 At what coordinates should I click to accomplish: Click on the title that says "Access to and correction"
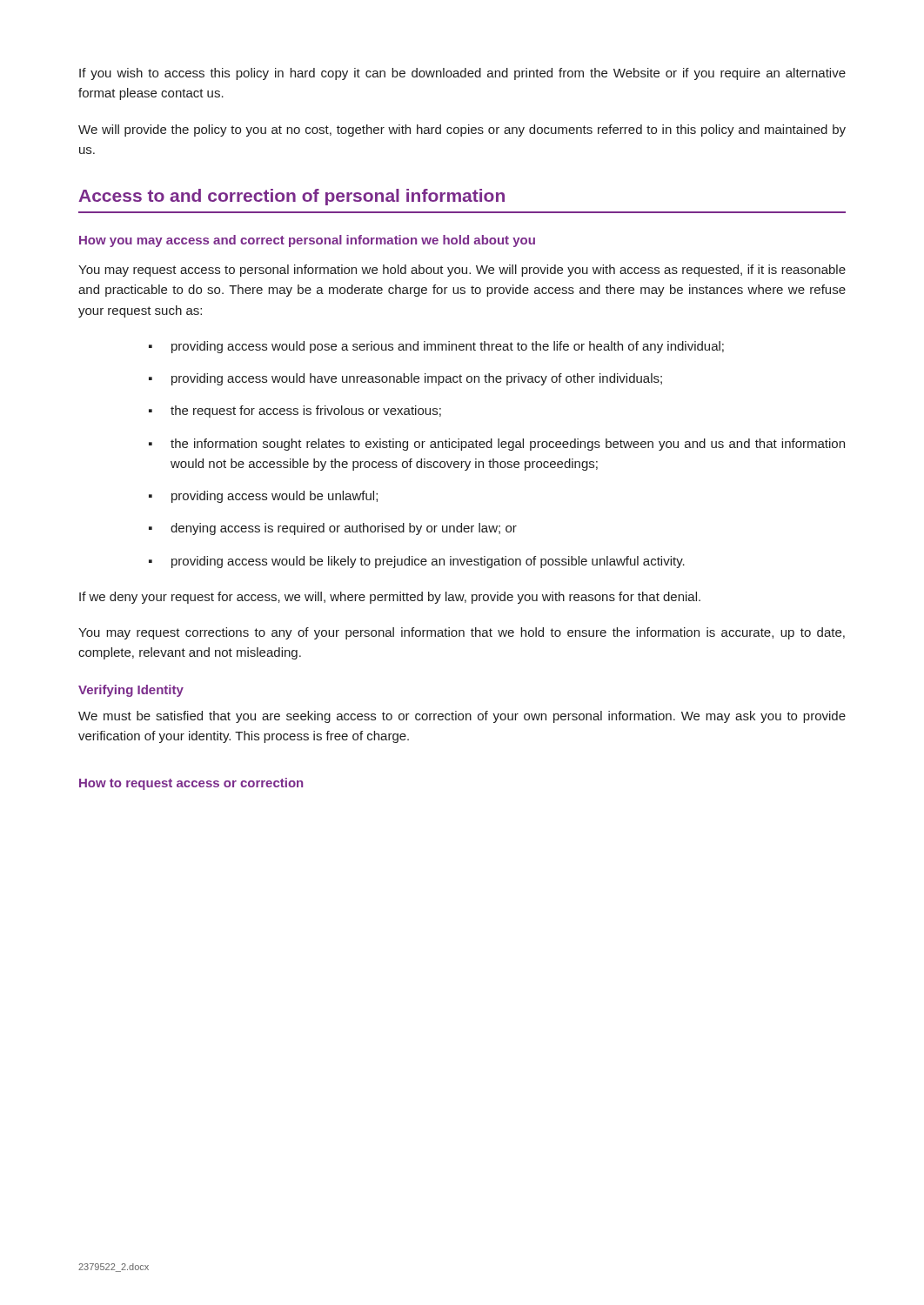point(292,195)
